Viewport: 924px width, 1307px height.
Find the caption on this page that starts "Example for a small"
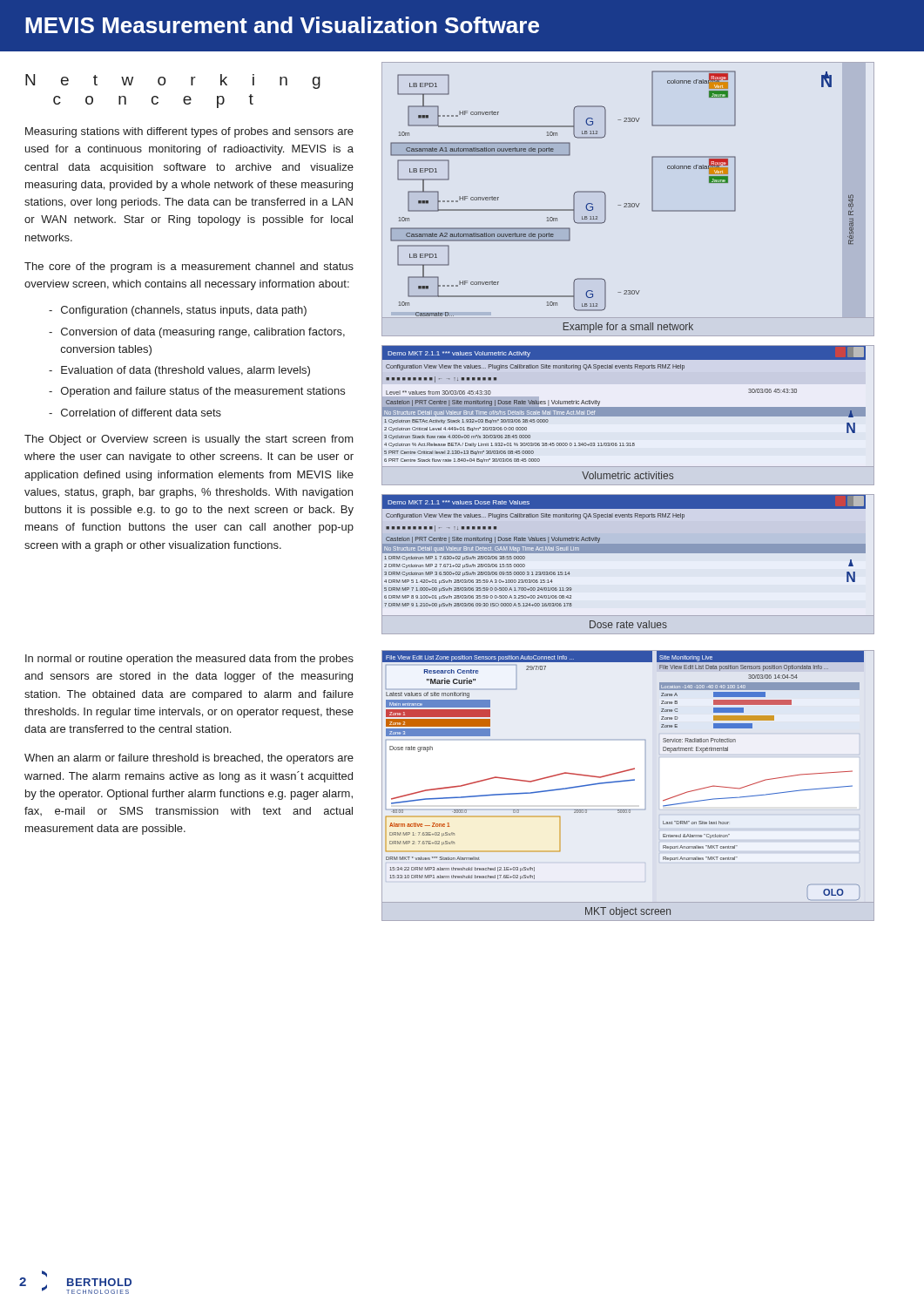coord(628,327)
